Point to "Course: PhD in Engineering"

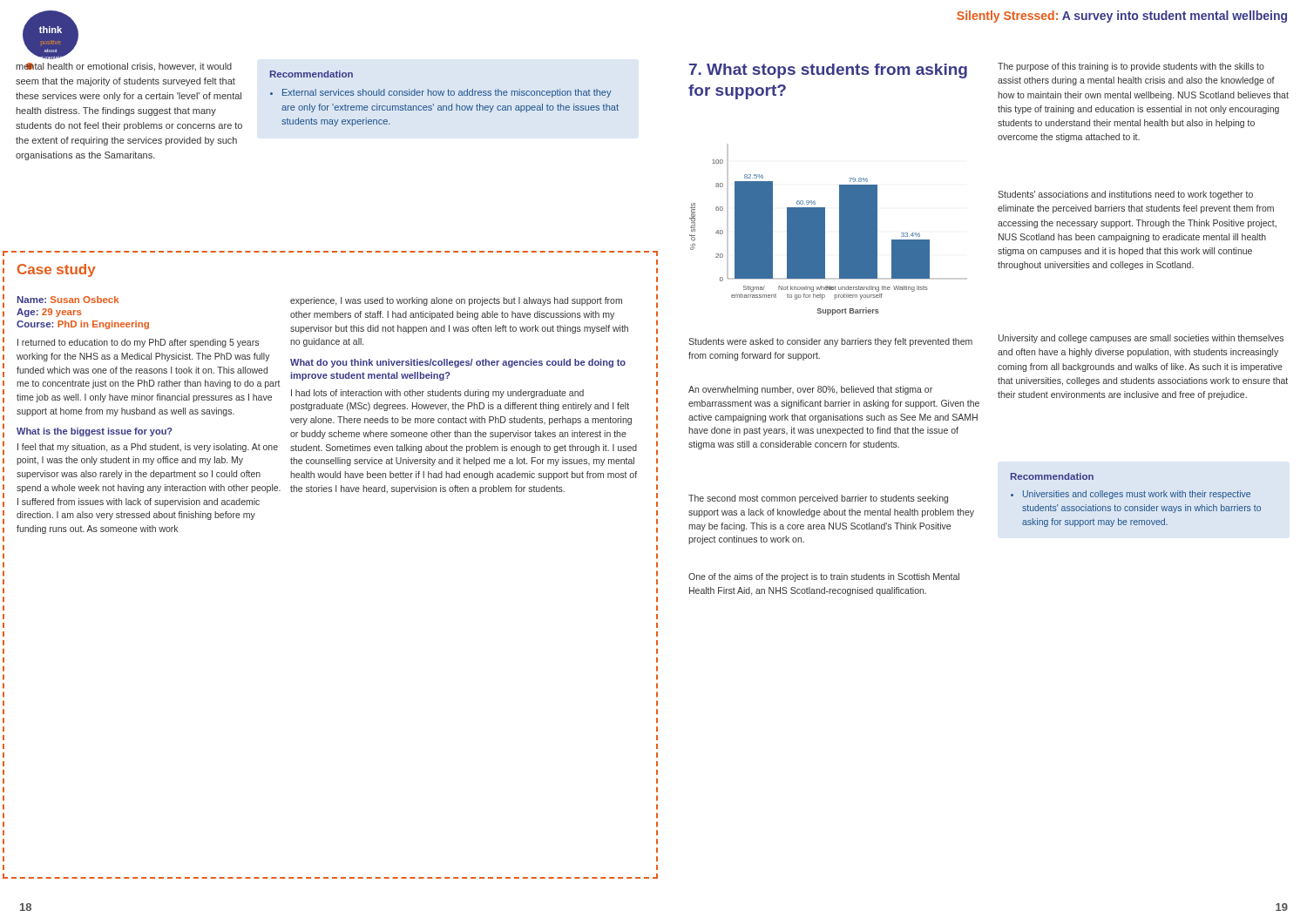83,324
